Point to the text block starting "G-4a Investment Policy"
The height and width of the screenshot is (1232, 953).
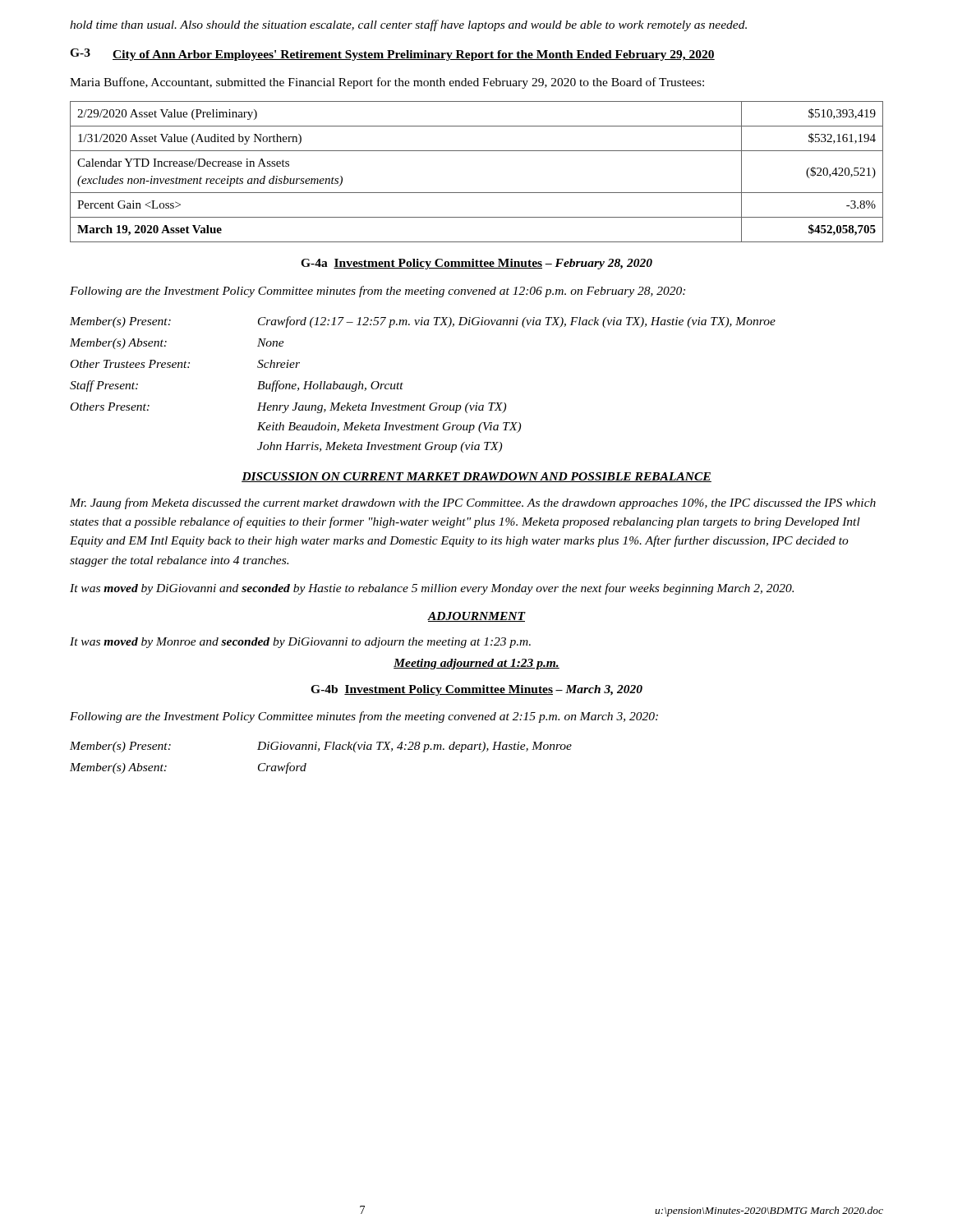coord(476,263)
